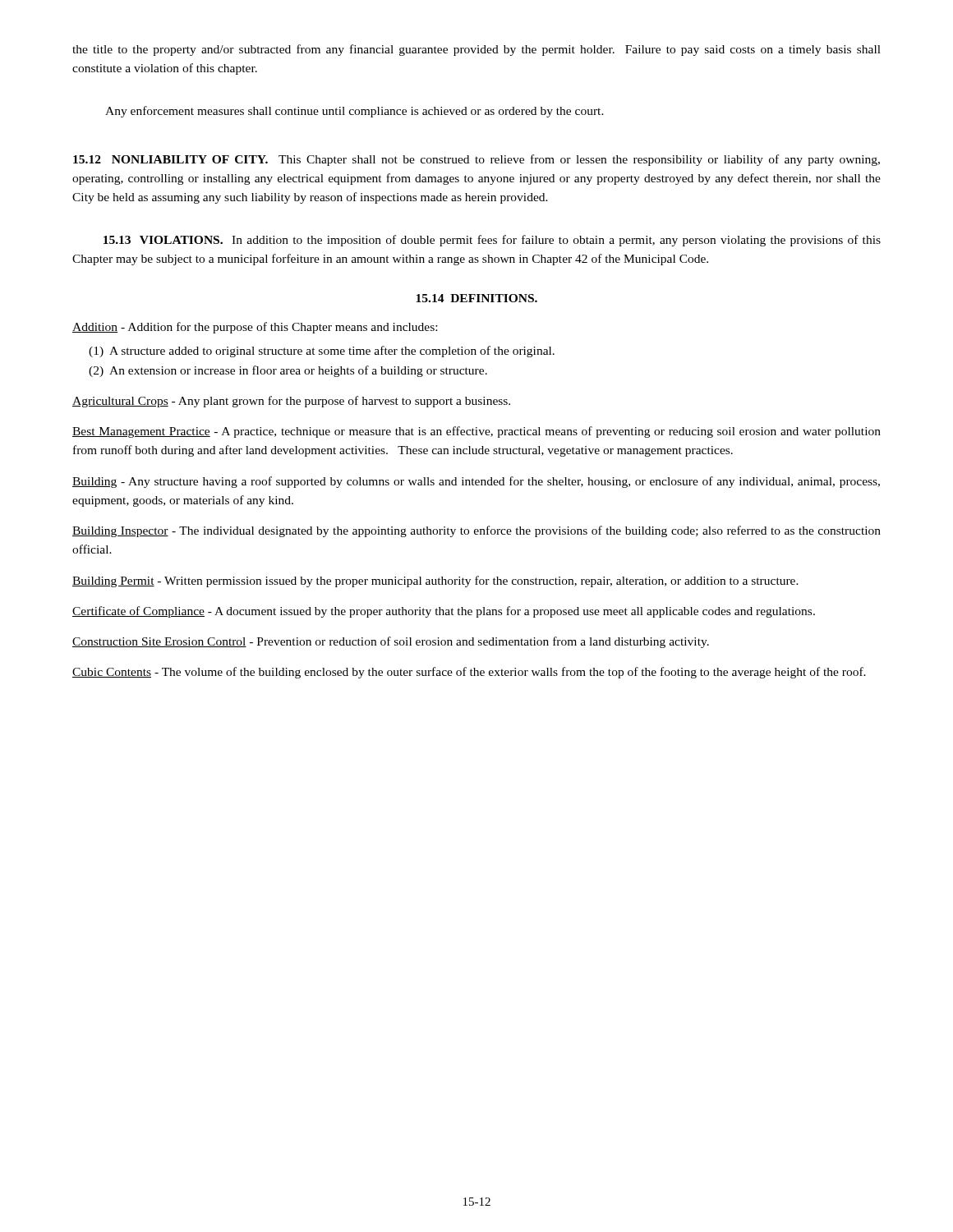This screenshot has height=1232, width=953.
Task: Find the passage starting "Building Inspector - The individual"
Action: pyautogui.click(x=476, y=540)
